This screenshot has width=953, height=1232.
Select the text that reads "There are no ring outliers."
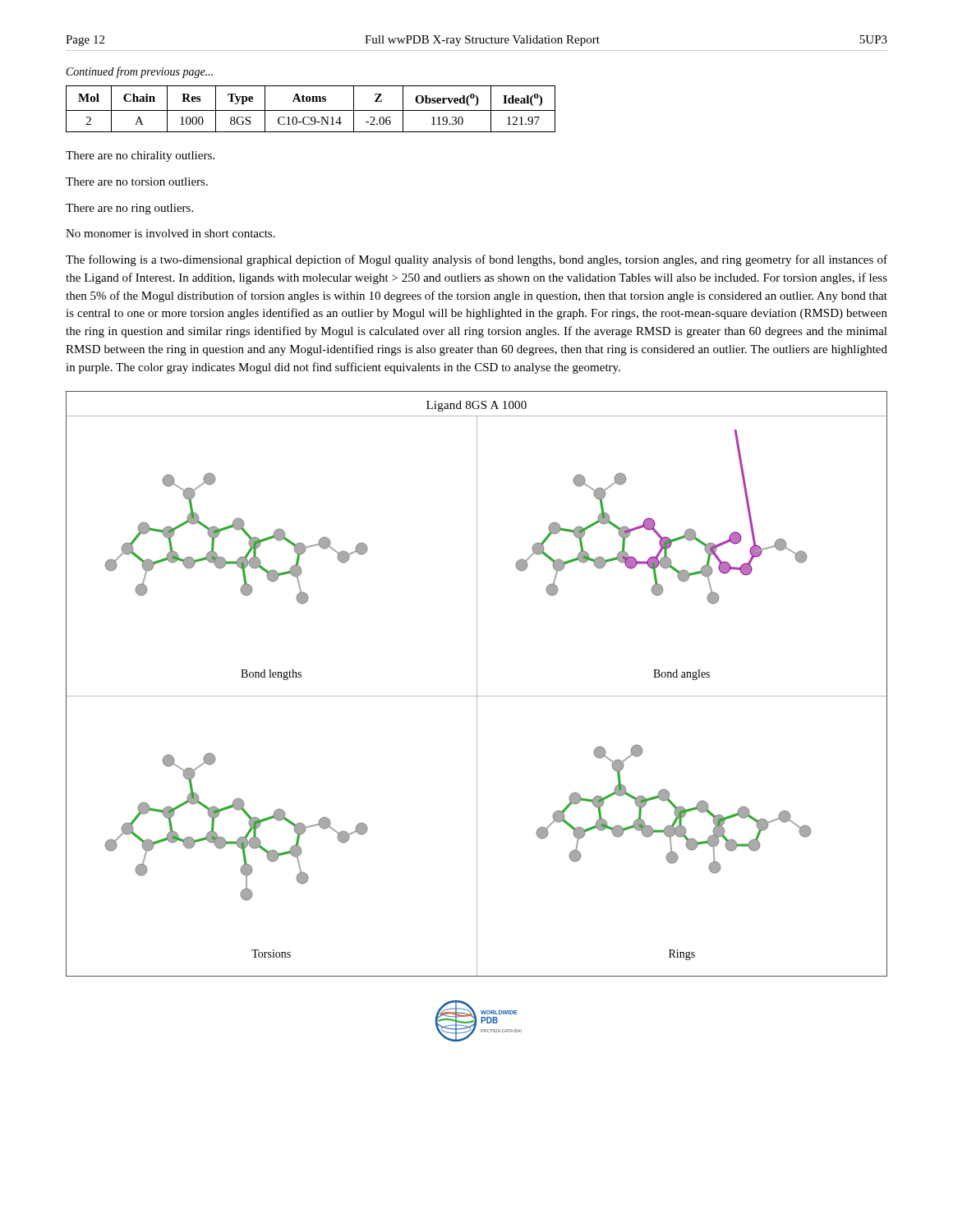pos(130,207)
